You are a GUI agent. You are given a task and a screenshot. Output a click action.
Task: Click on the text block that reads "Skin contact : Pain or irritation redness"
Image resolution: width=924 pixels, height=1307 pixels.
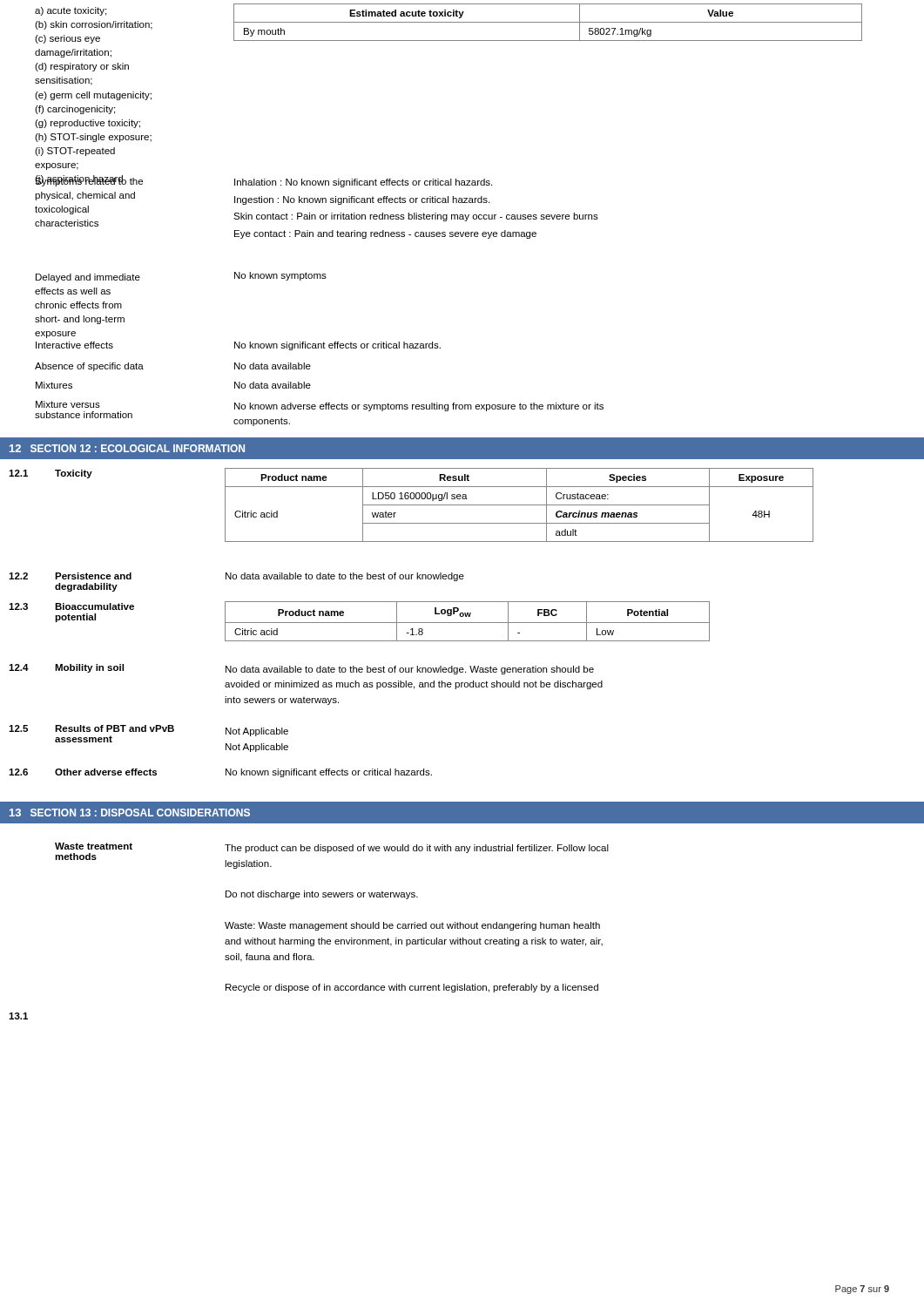tap(416, 216)
